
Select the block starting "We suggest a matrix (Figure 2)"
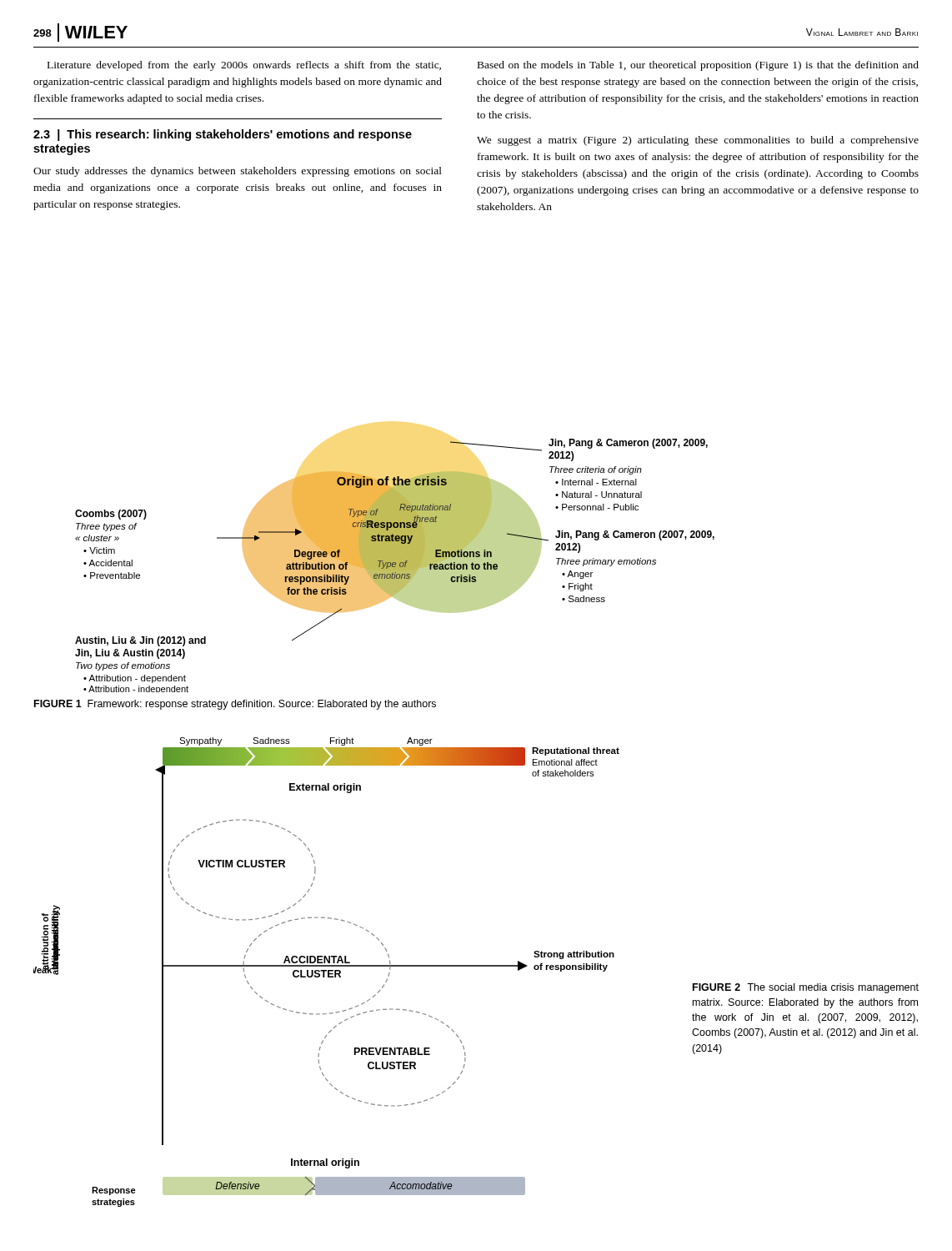698,173
